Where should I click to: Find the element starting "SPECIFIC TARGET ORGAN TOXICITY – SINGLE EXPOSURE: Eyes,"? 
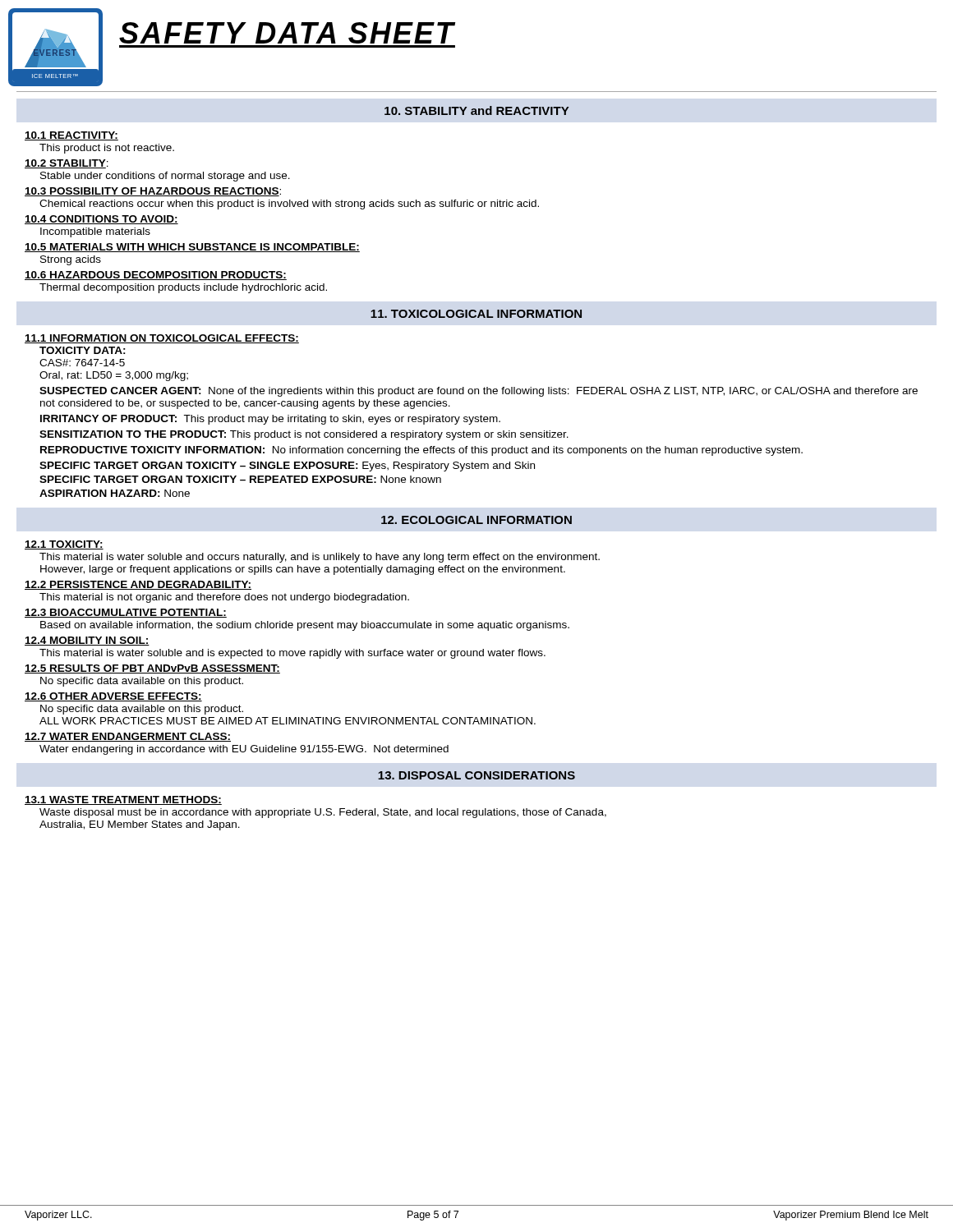click(288, 465)
